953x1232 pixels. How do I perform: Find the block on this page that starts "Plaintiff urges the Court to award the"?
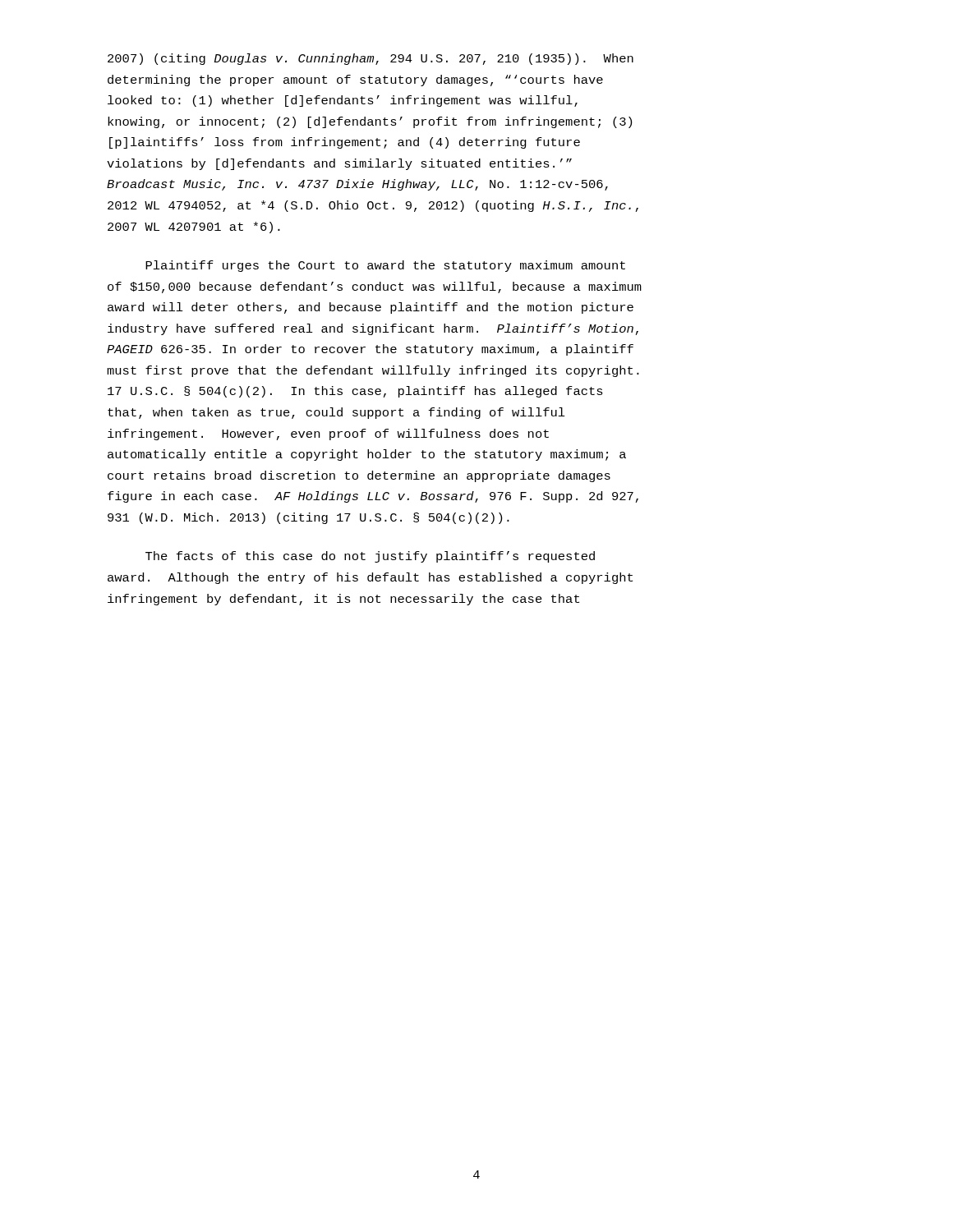click(374, 392)
